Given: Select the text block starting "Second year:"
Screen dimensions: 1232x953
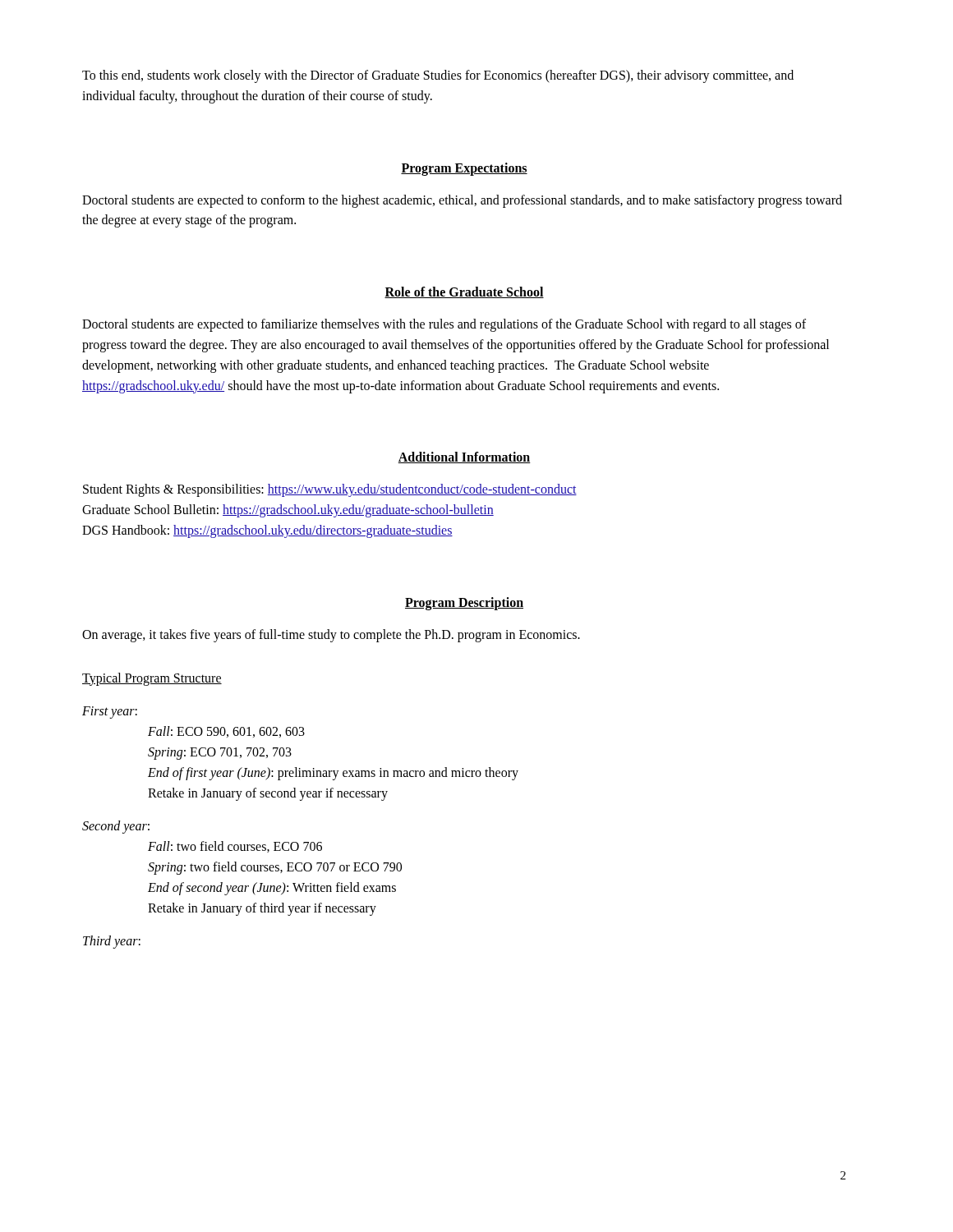Looking at the screenshot, I should click(116, 826).
